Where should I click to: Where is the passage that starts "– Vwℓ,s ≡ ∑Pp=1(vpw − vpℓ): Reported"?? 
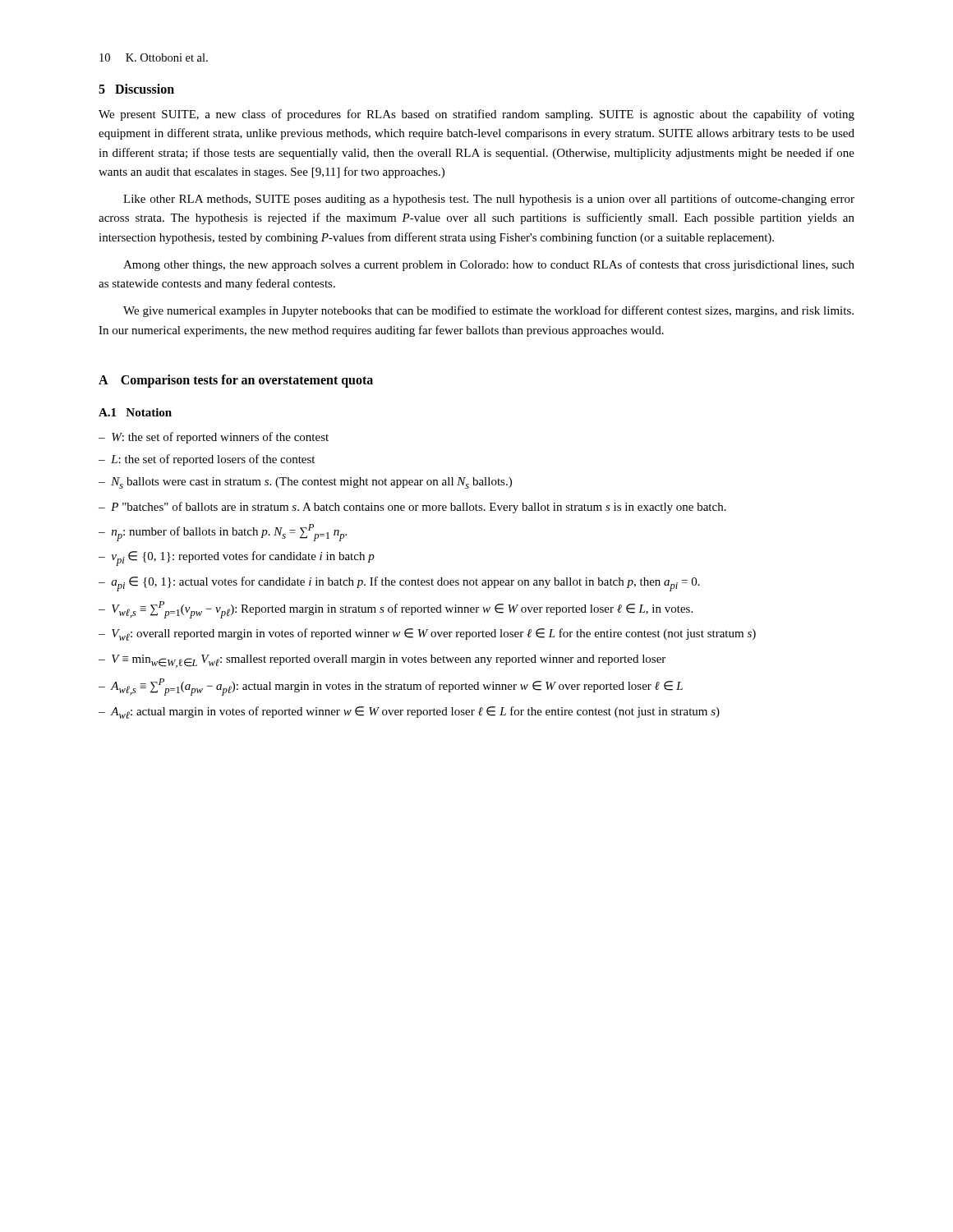point(396,609)
